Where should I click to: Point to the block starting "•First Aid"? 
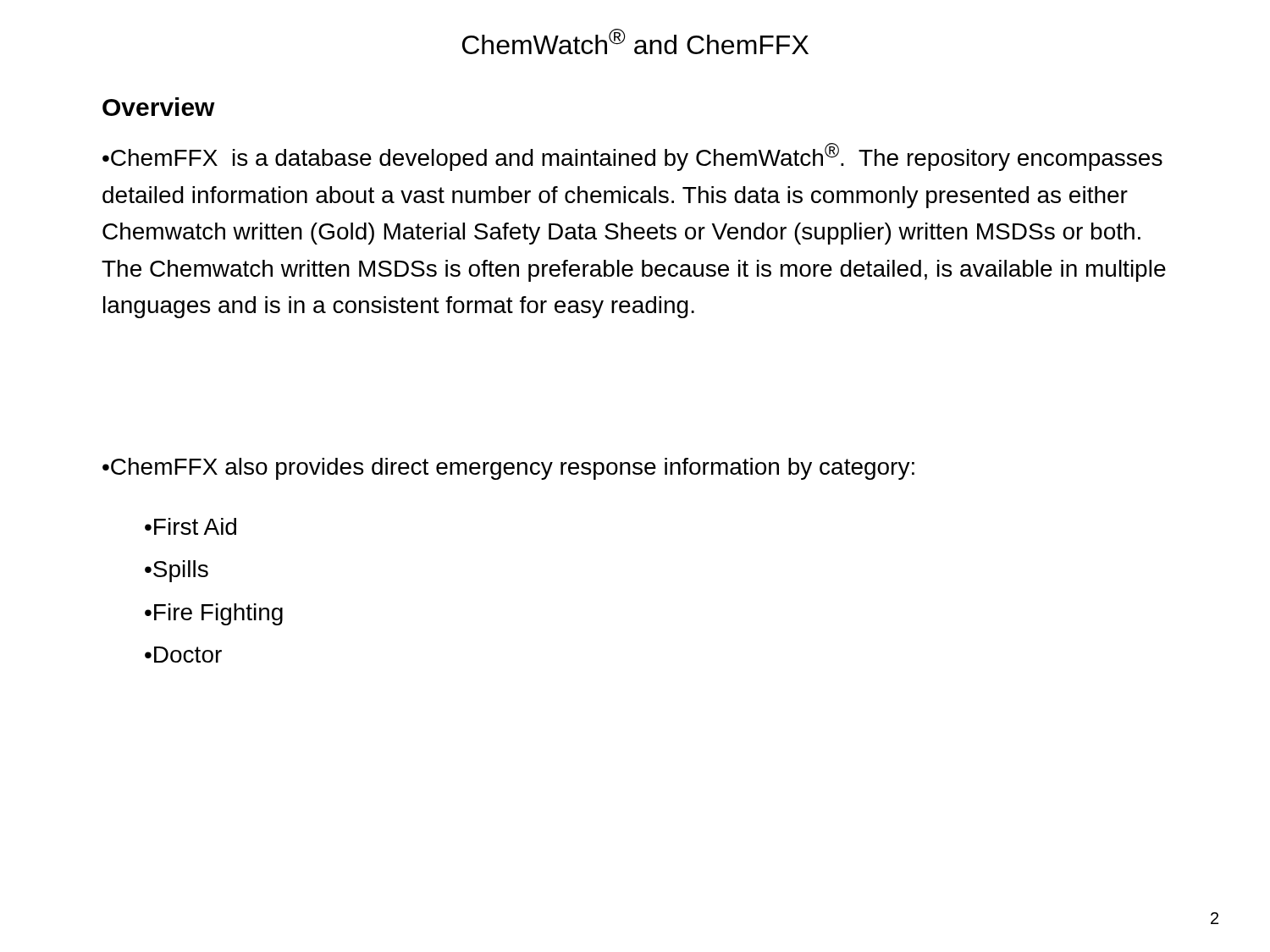click(191, 527)
